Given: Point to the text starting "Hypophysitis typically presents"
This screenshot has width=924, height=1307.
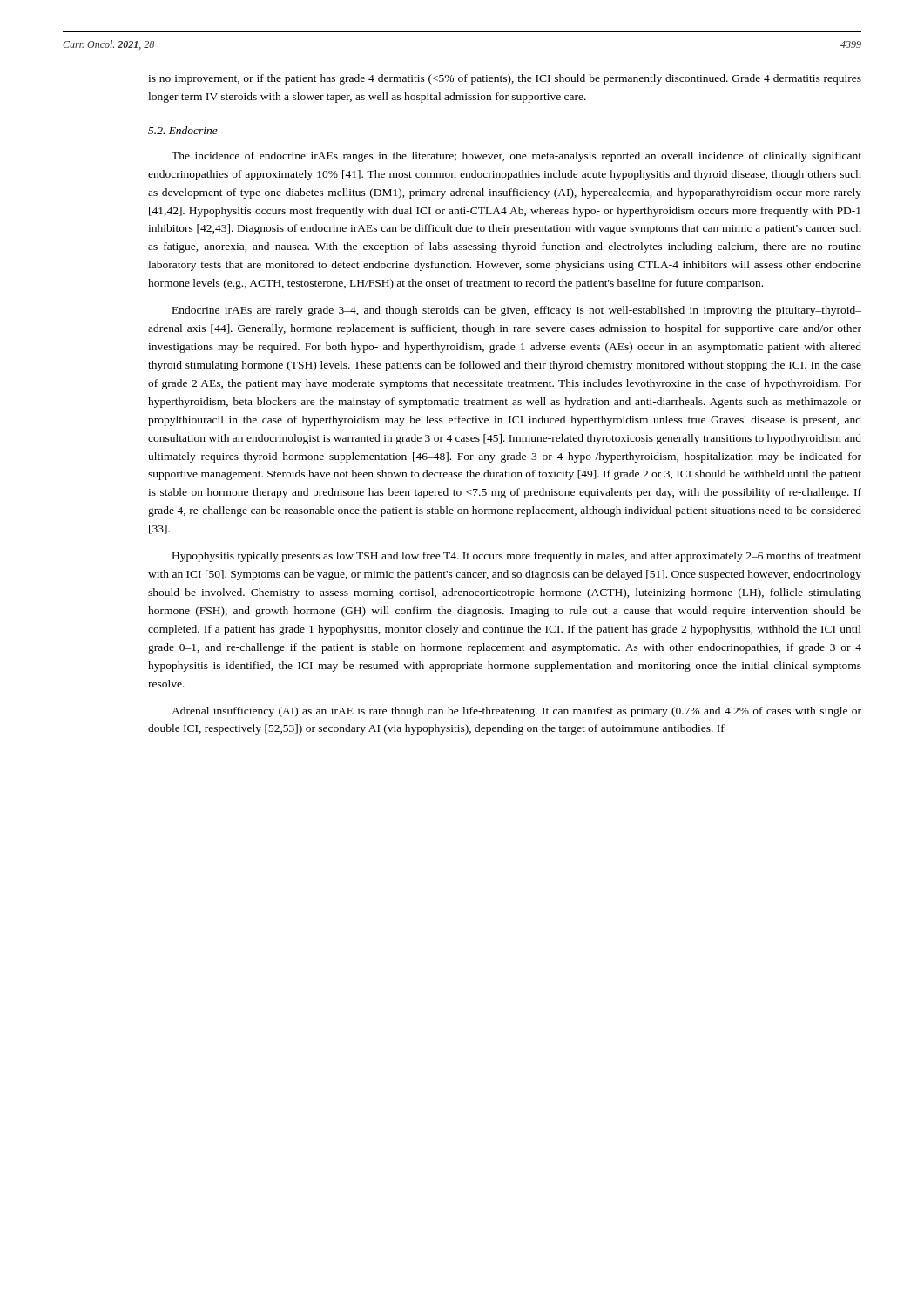Looking at the screenshot, I should [505, 619].
